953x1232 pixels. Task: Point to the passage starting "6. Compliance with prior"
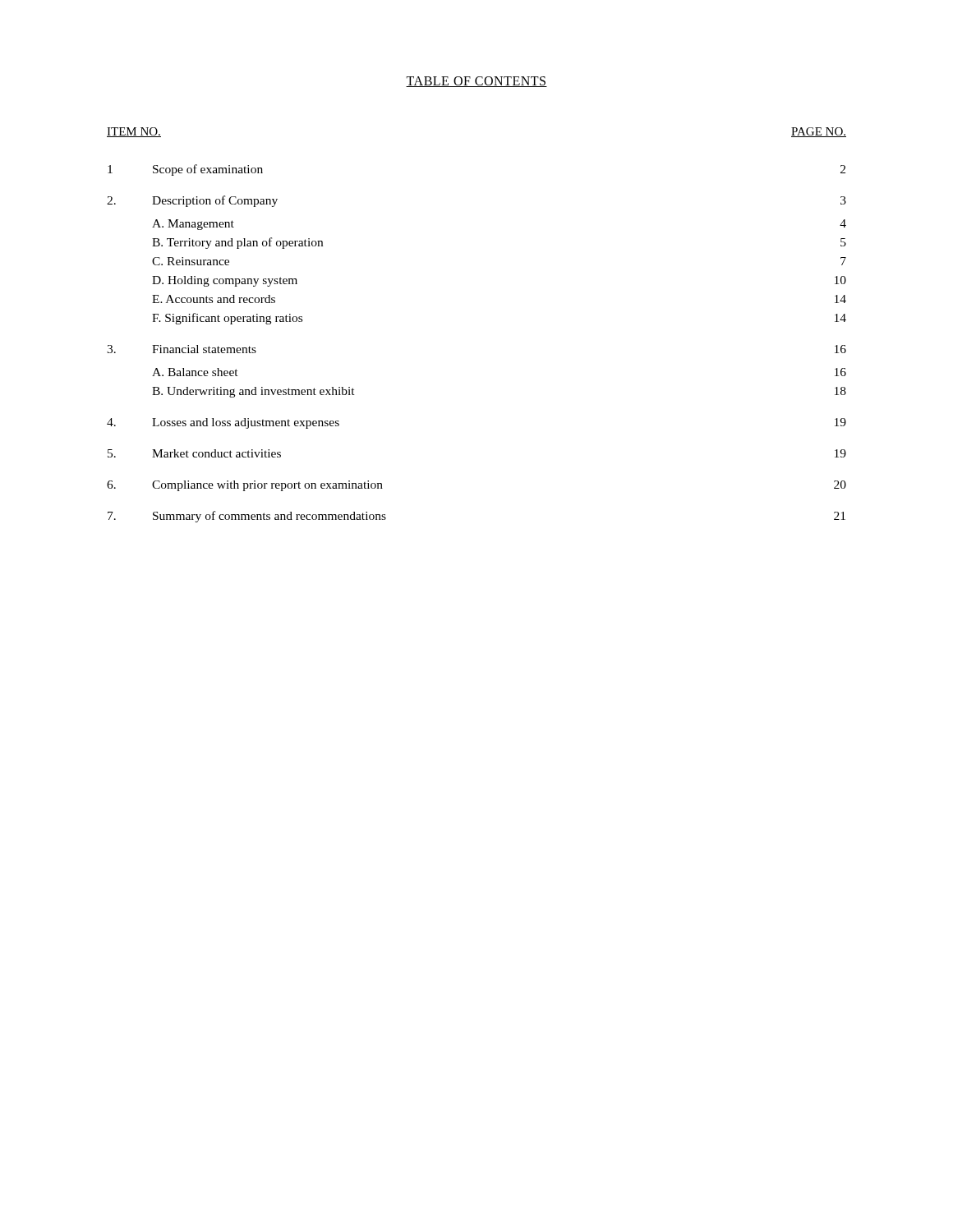coord(265,486)
